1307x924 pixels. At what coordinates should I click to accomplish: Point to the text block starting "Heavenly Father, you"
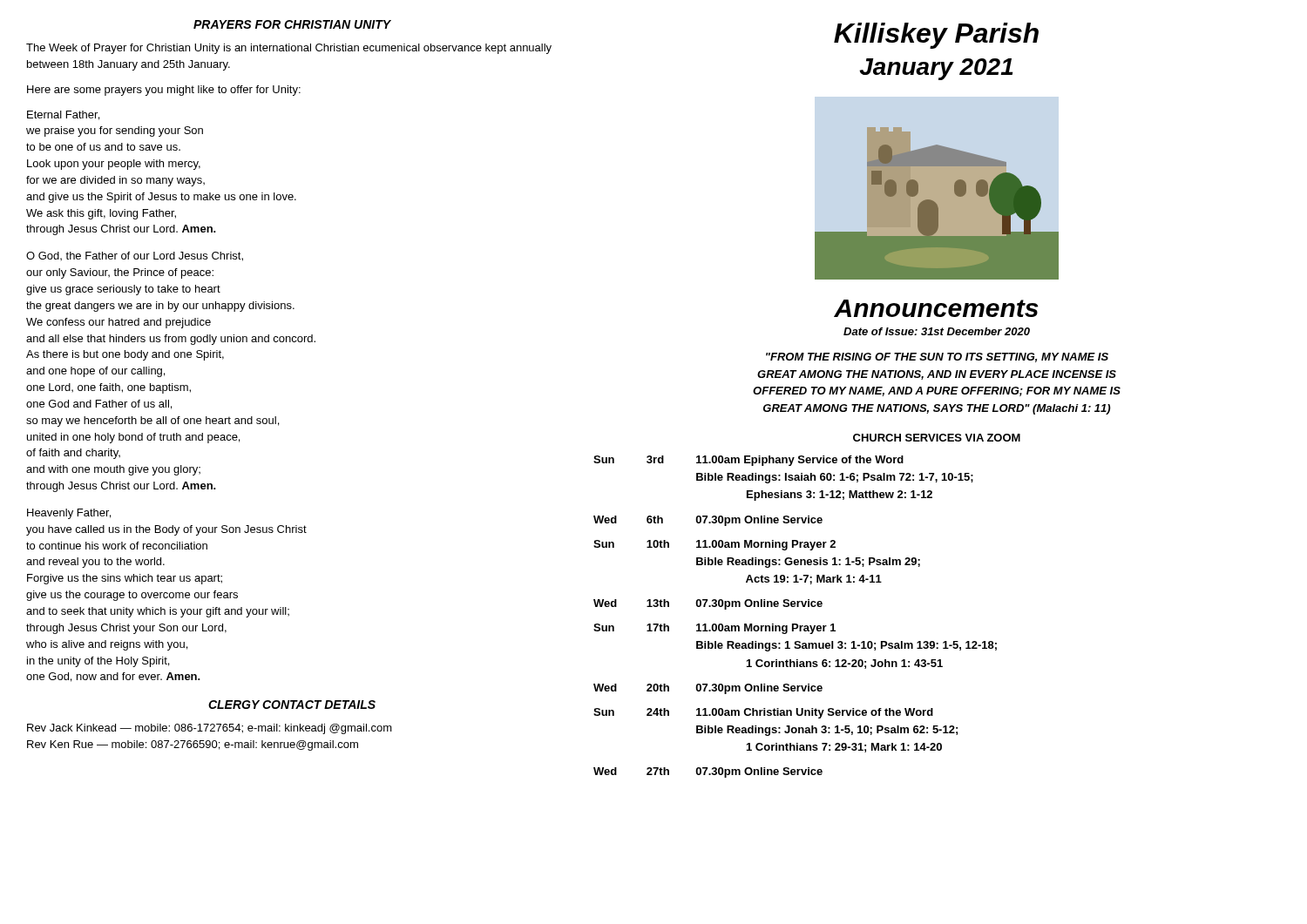[166, 595]
